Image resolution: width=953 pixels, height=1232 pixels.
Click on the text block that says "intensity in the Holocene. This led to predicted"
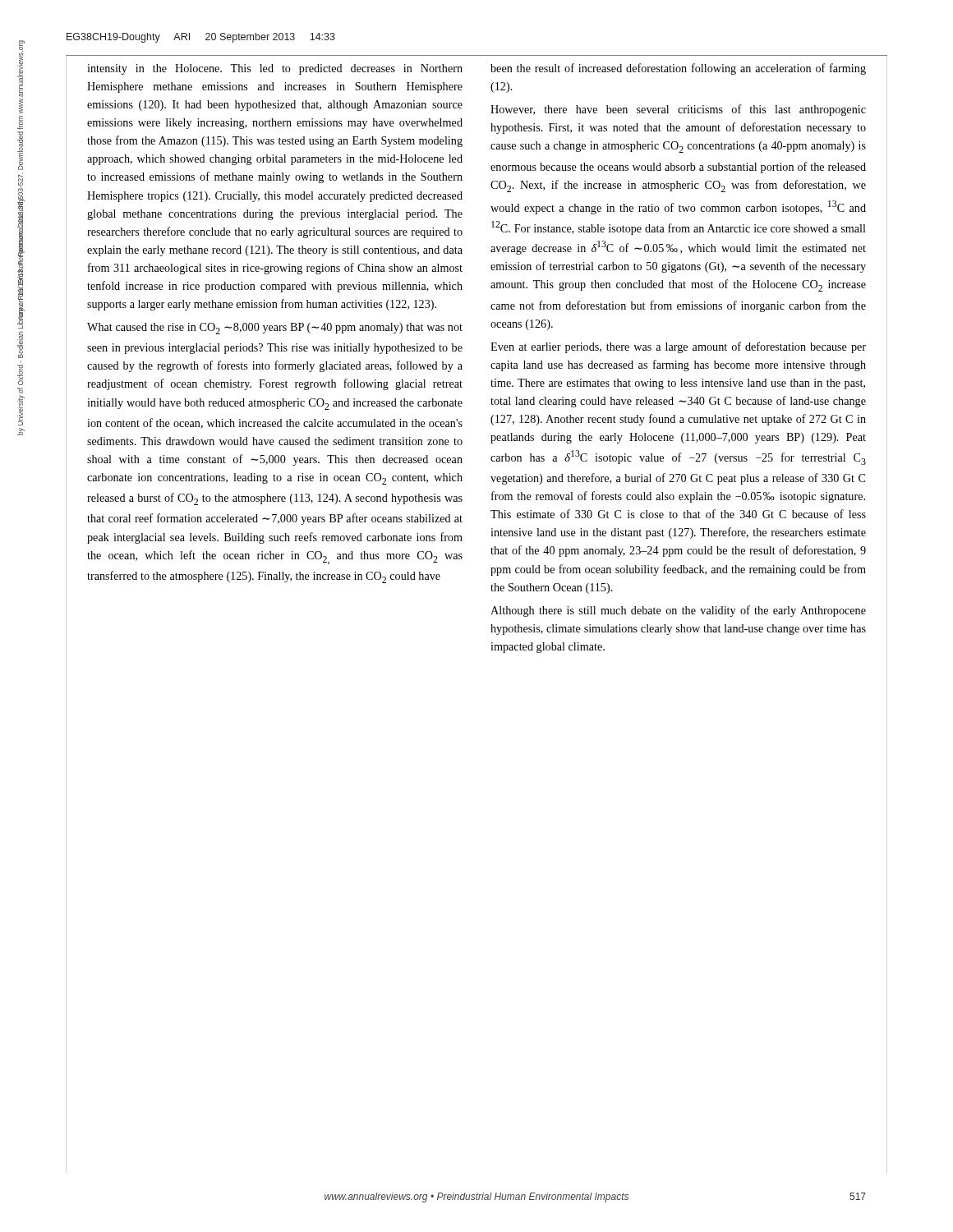click(x=275, y=323)
